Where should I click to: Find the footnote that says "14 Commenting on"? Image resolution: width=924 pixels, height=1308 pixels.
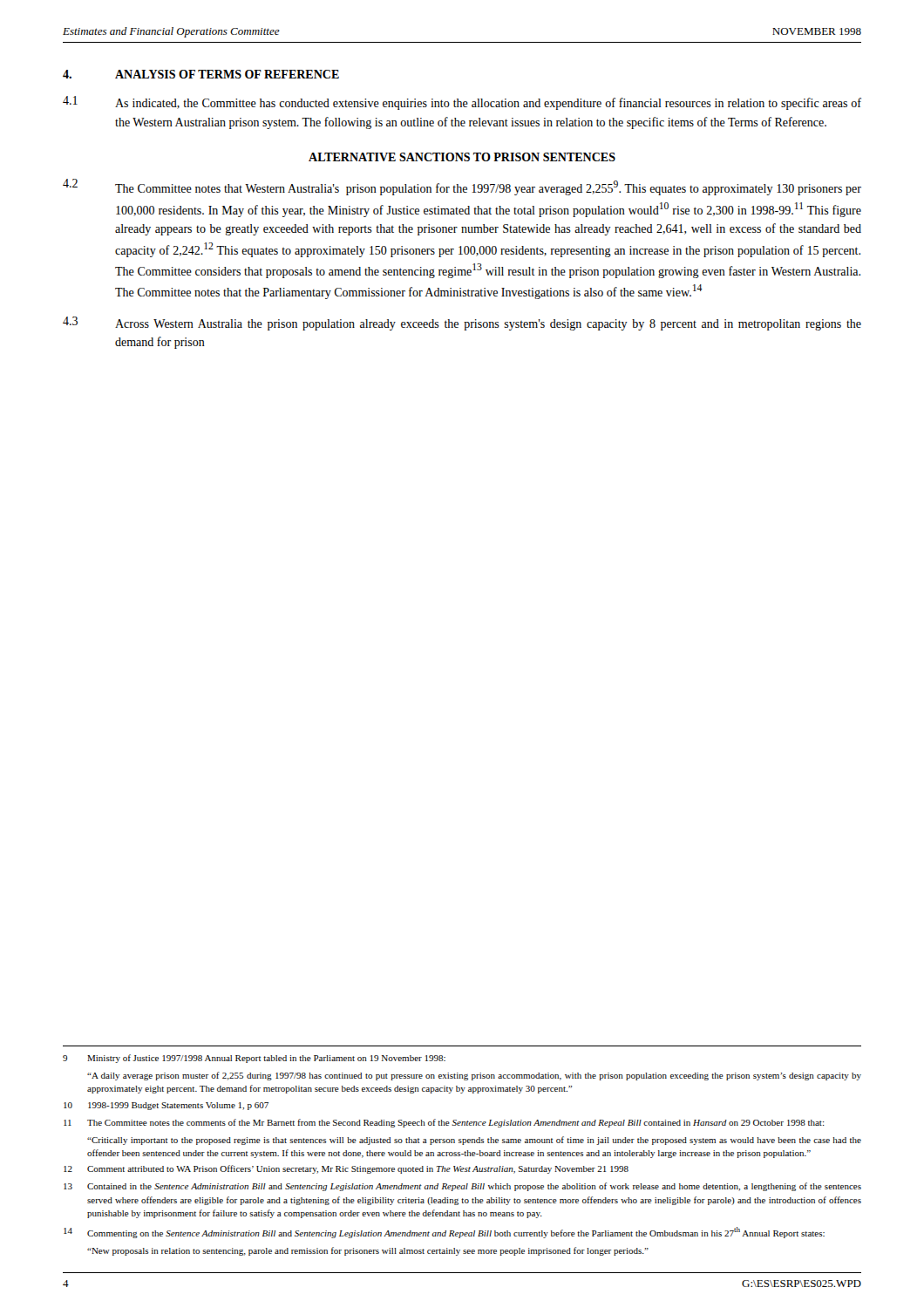(444, 1232)
